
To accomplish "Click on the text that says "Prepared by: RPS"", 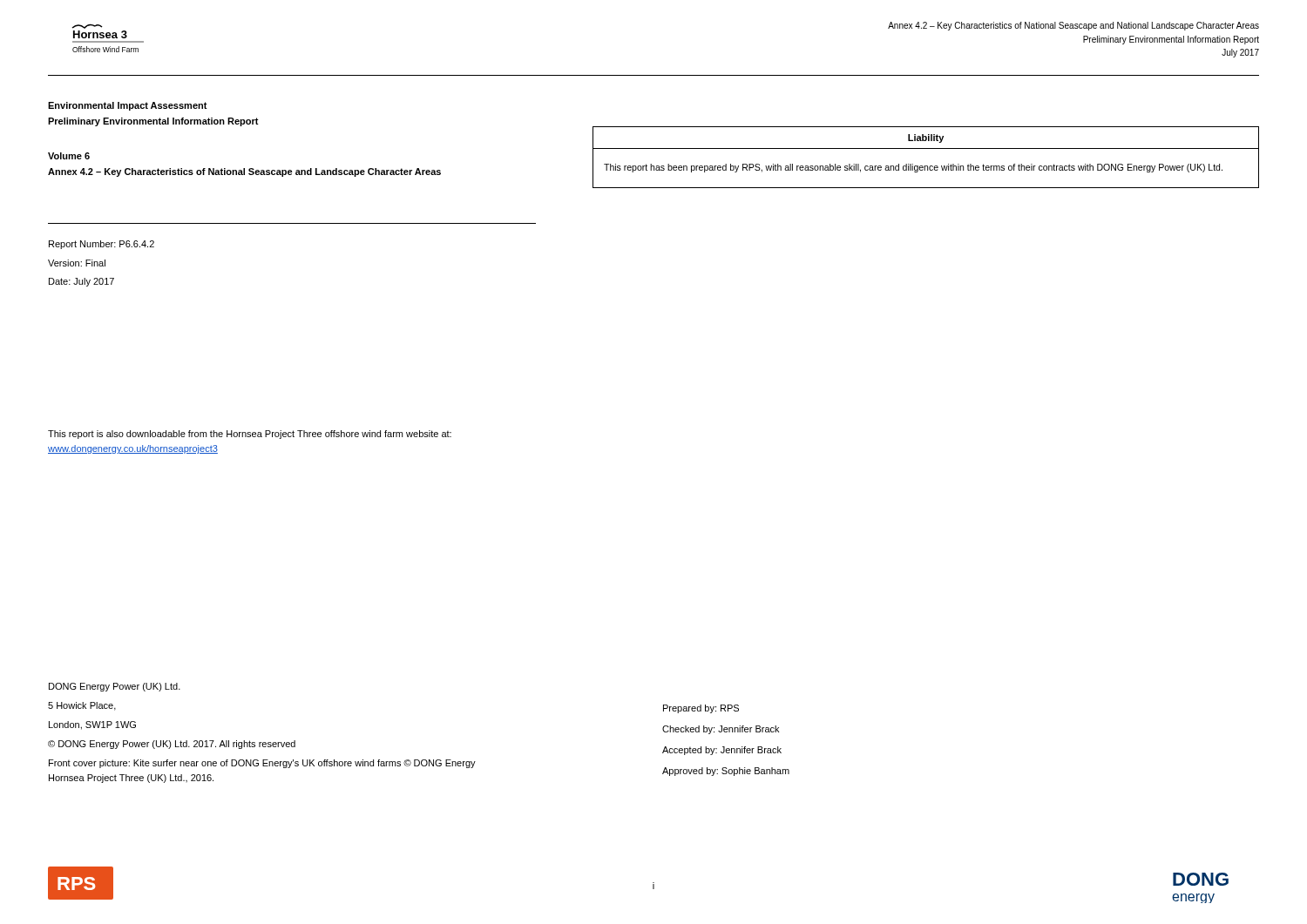I will [701, 709].
